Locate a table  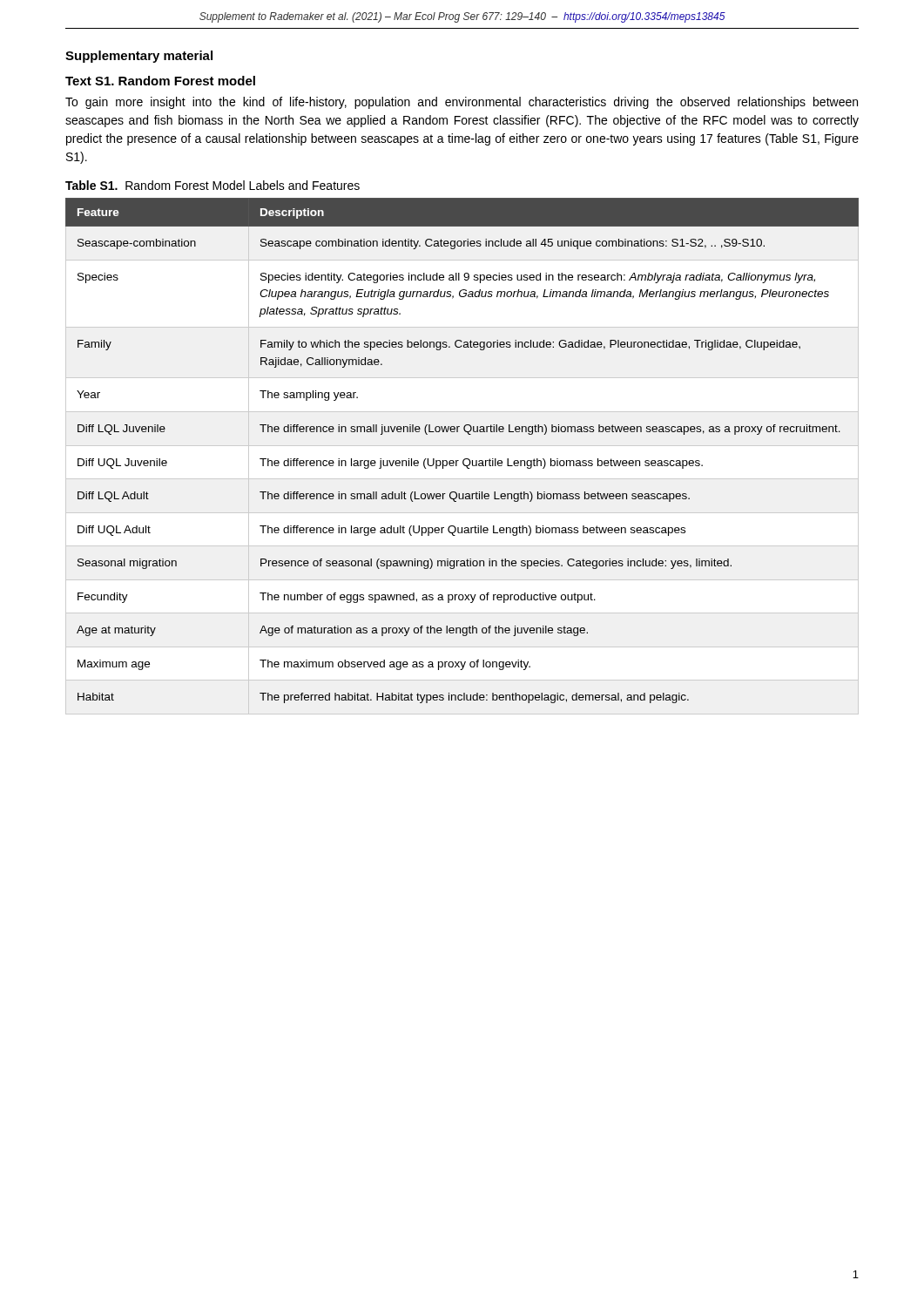(x=462, y=456)
